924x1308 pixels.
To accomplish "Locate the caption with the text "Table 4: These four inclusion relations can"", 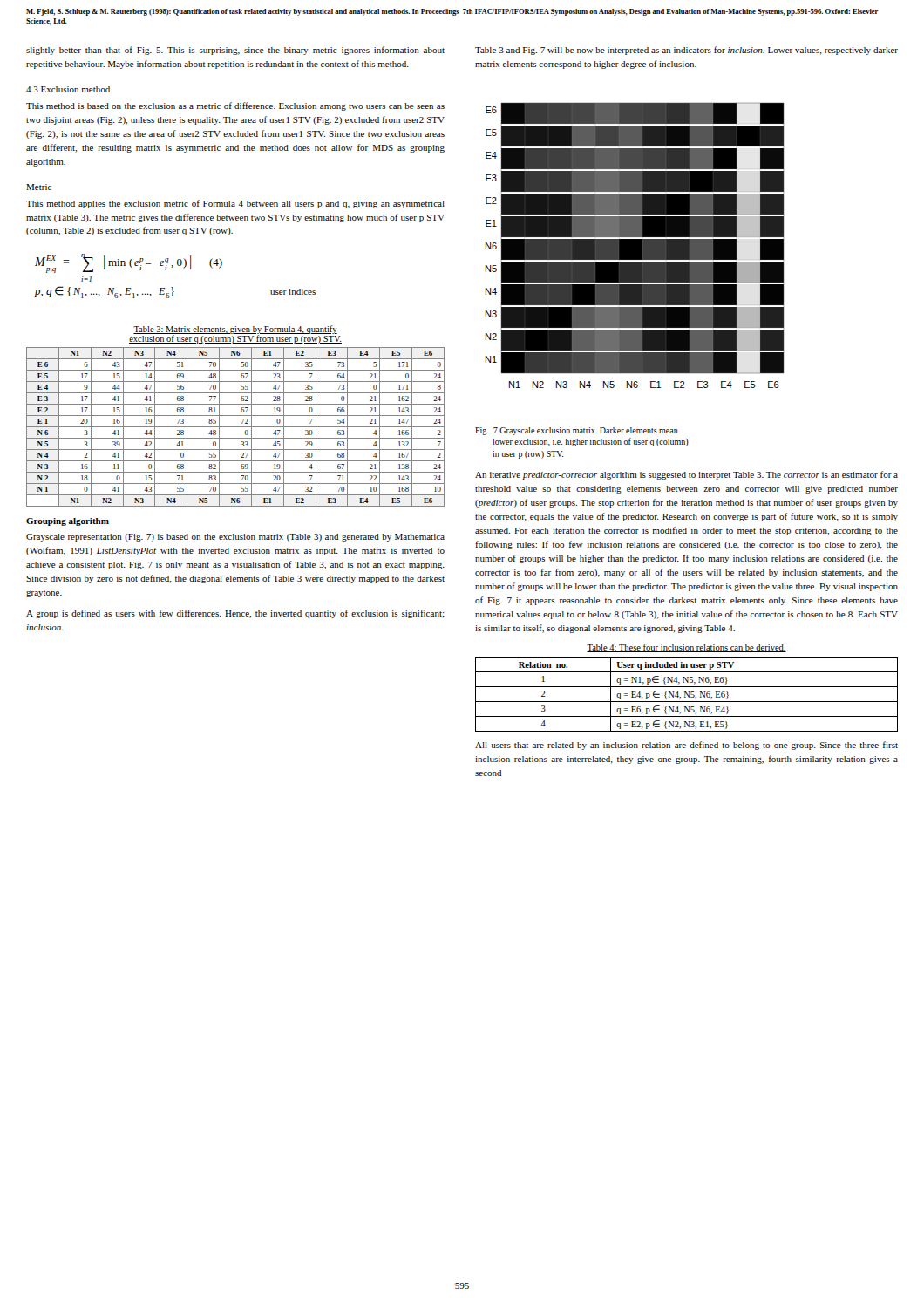I will (686, 647).
